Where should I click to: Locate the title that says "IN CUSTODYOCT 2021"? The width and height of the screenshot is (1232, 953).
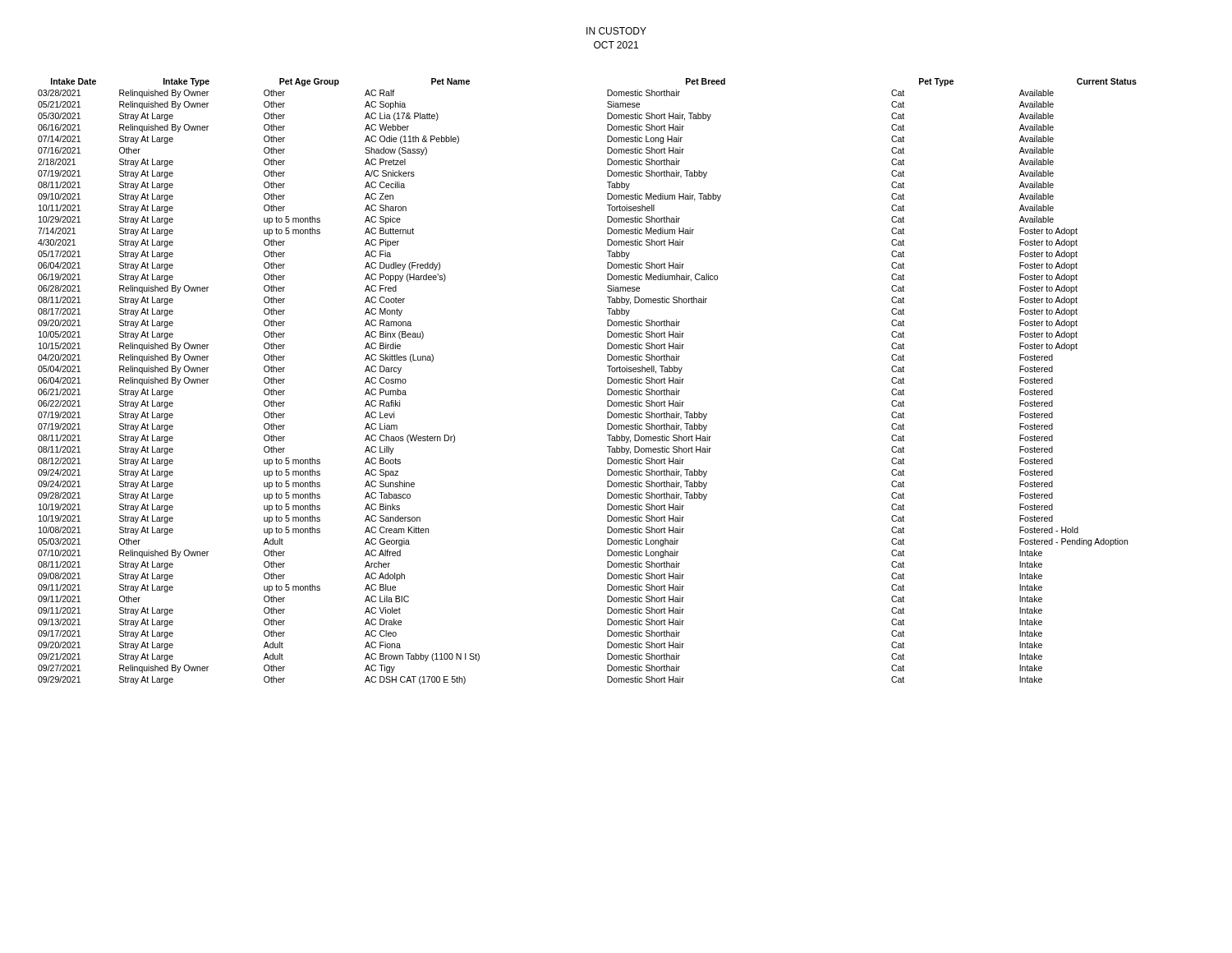(x=616, y=38)
